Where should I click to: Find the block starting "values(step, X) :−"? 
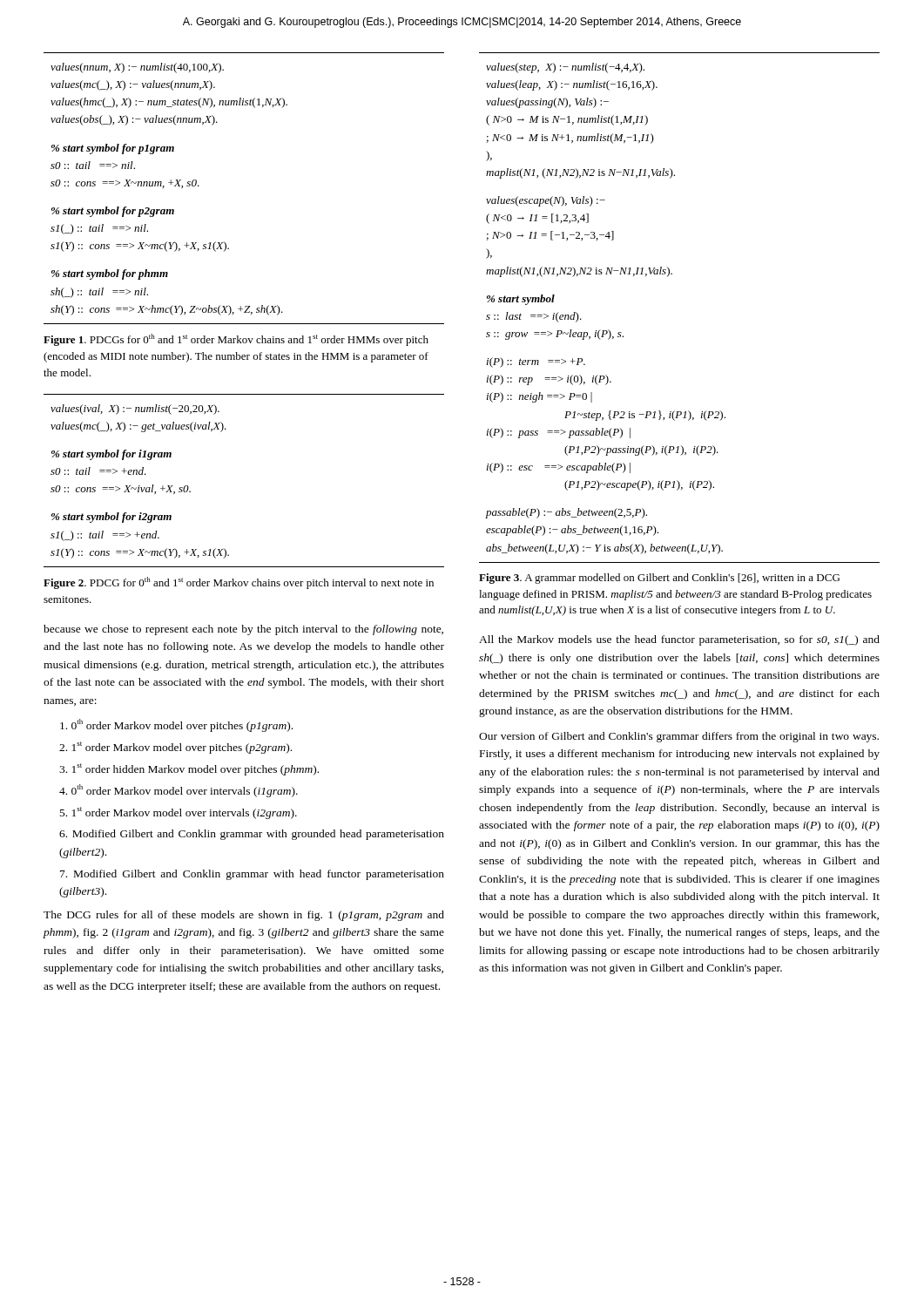pos(565,68)
